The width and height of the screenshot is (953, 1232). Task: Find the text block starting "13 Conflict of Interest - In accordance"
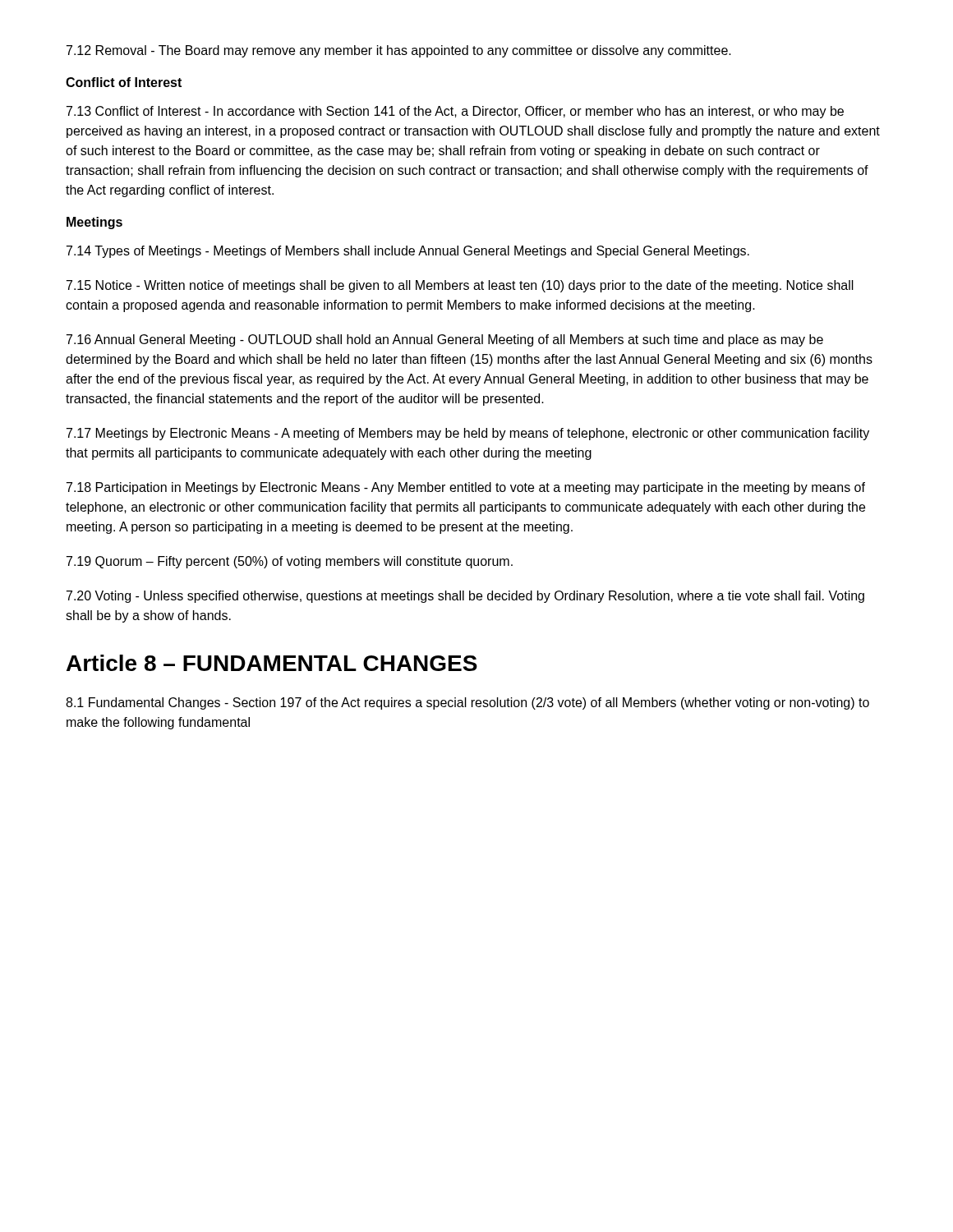(x=473, y=151)
